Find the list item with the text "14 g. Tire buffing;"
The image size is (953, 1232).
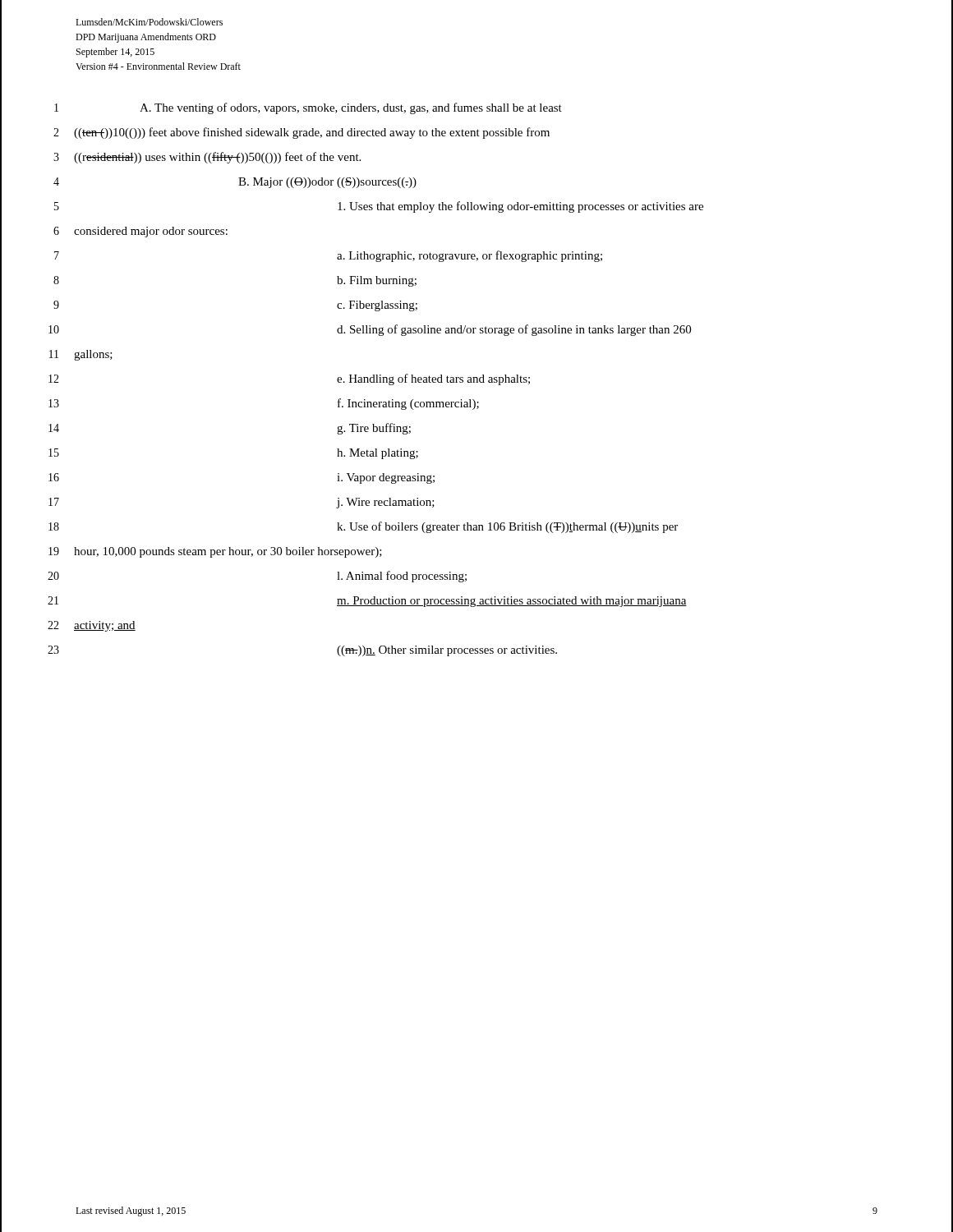(x=56, y=427)
